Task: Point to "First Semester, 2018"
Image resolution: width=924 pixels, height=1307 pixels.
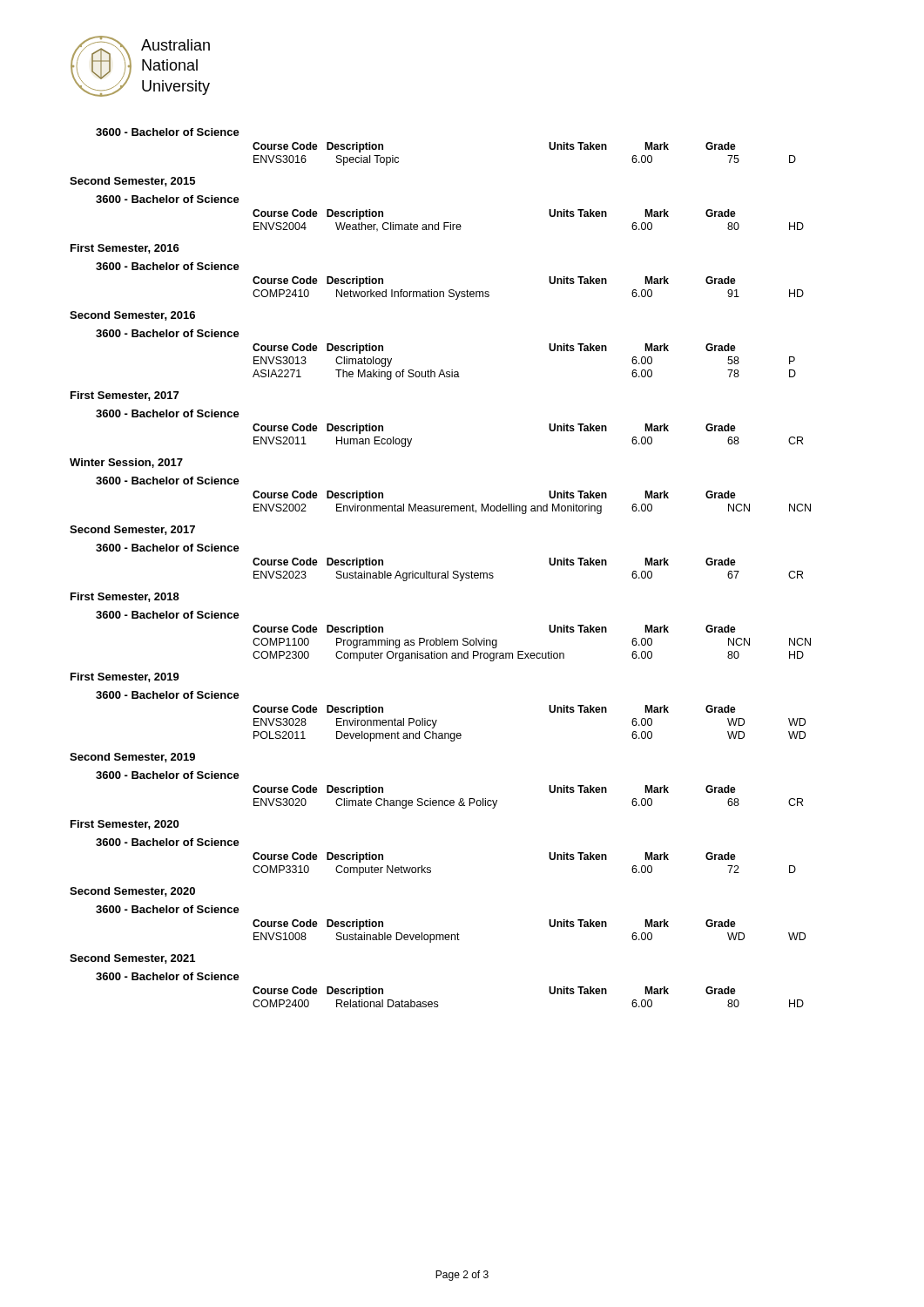Action: click(124, 596)
